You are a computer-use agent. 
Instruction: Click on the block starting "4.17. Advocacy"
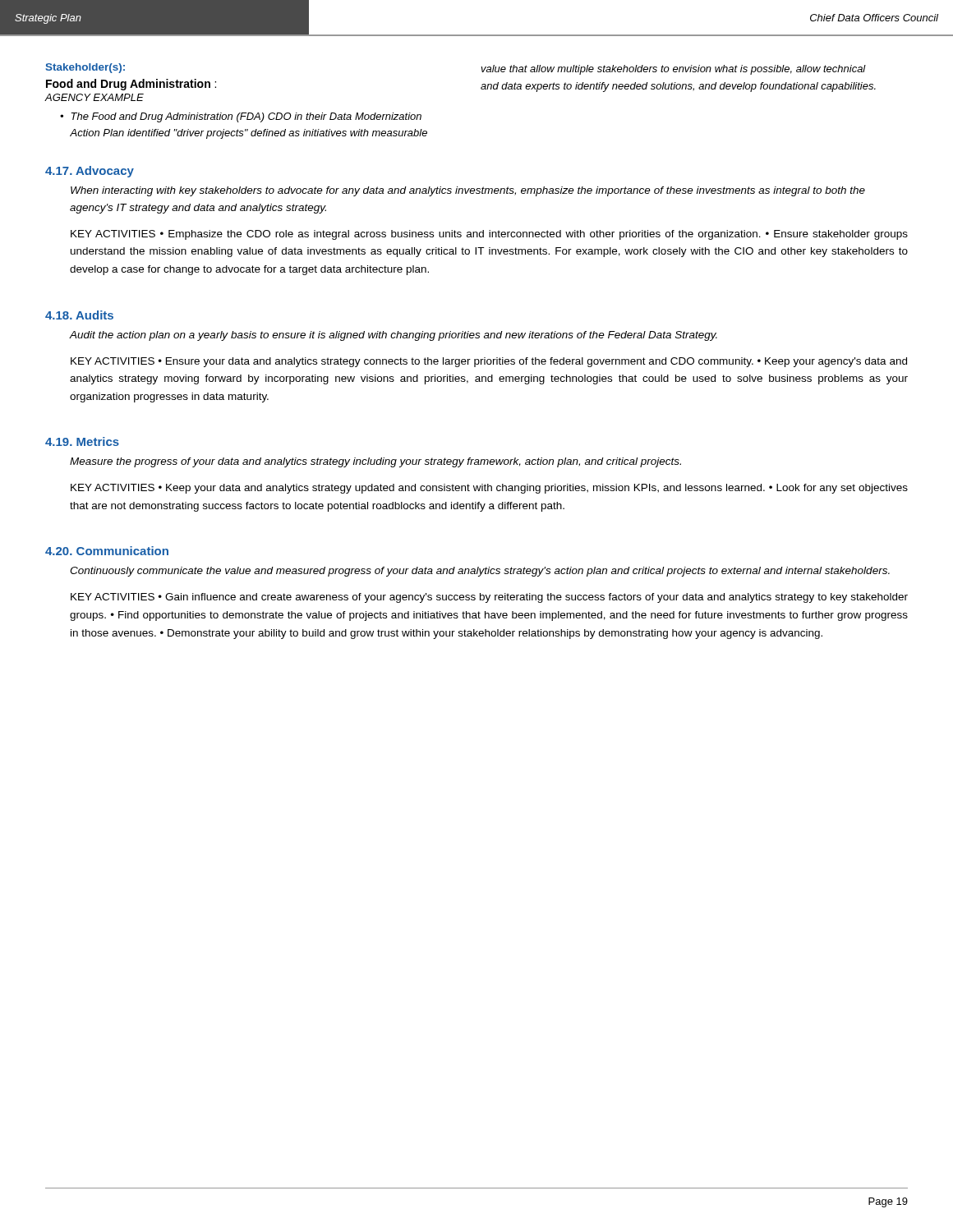89,170
